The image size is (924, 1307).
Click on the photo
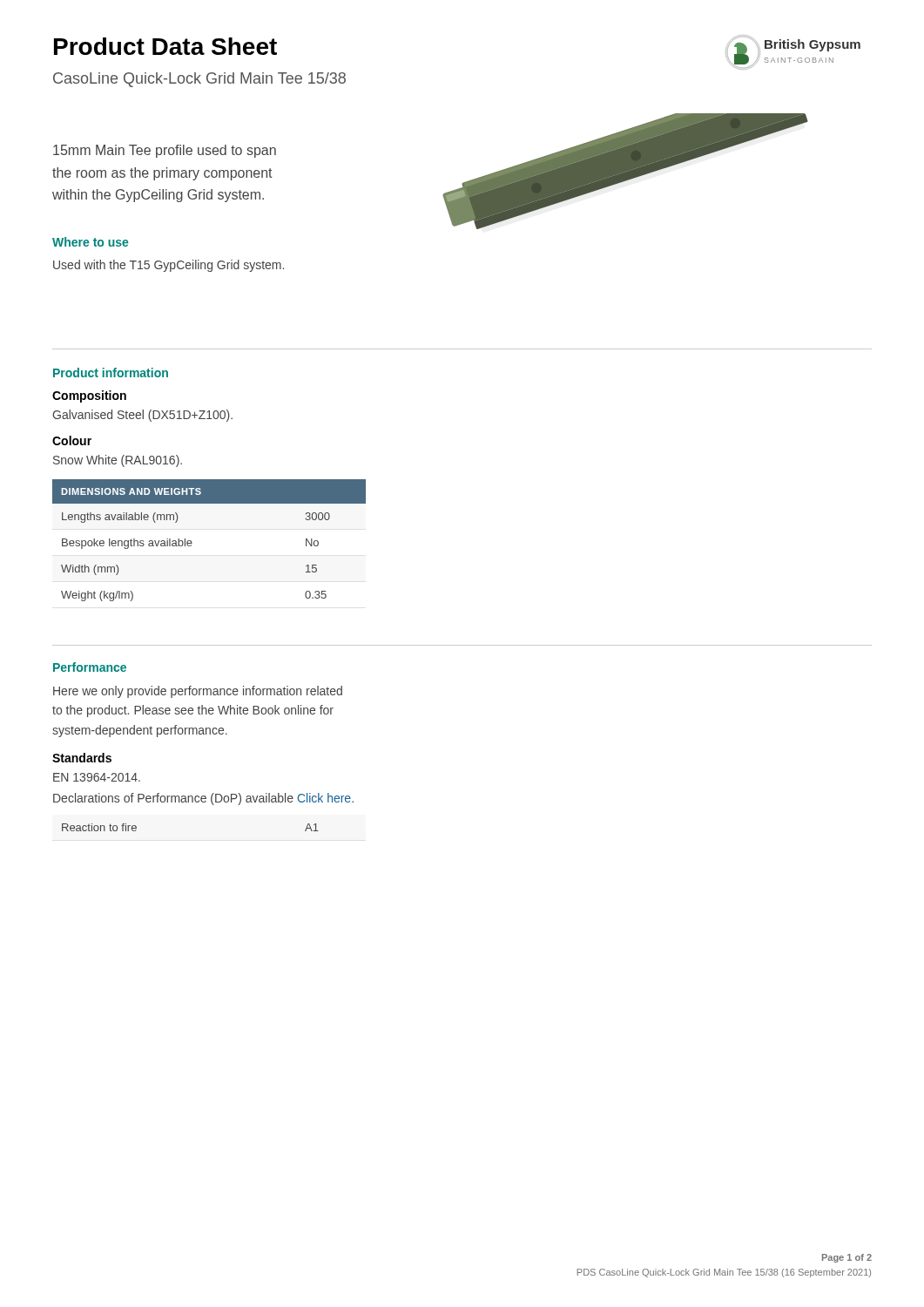click(x=640, y=235)
